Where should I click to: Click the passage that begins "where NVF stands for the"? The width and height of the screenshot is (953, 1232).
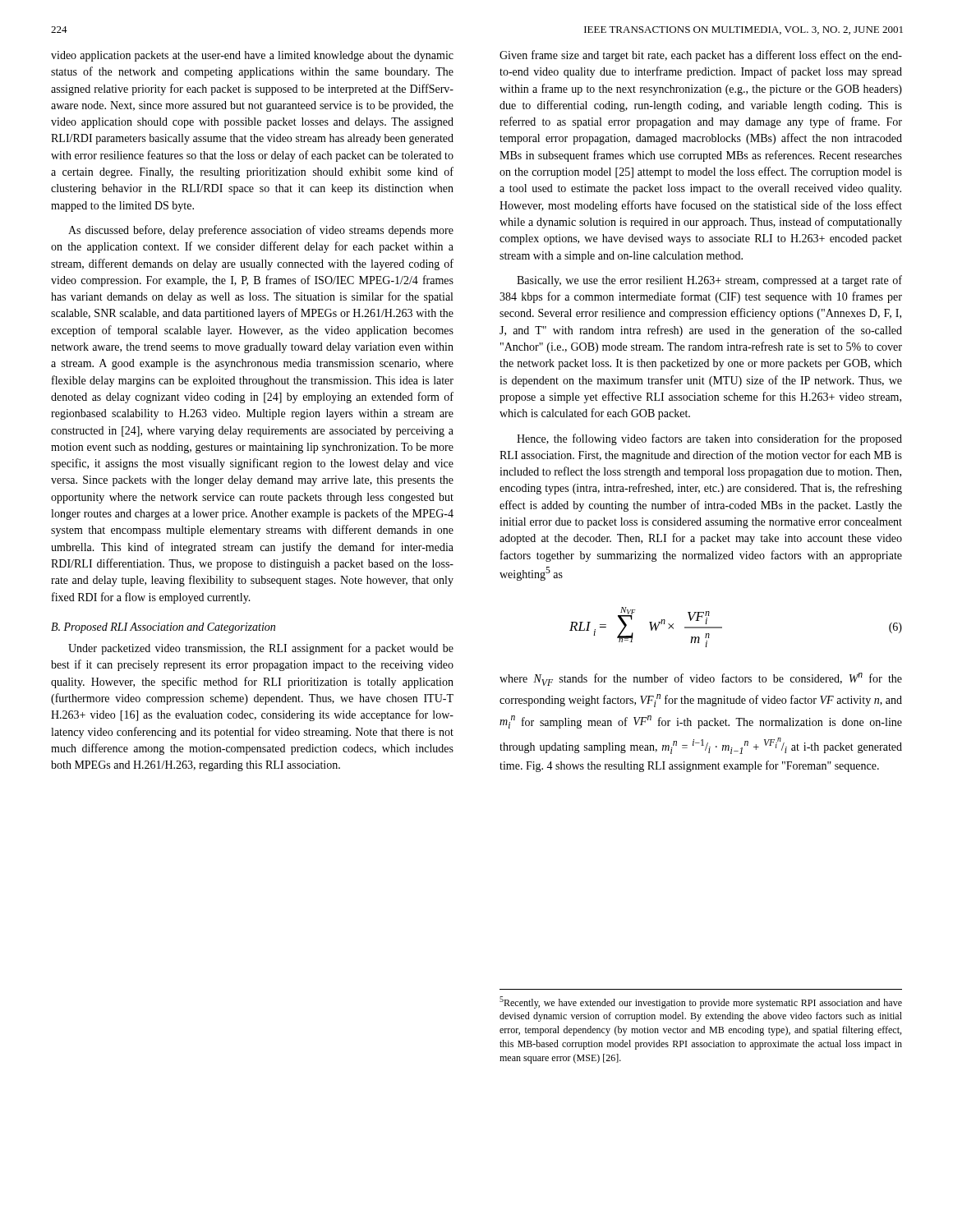click(701, 722)
